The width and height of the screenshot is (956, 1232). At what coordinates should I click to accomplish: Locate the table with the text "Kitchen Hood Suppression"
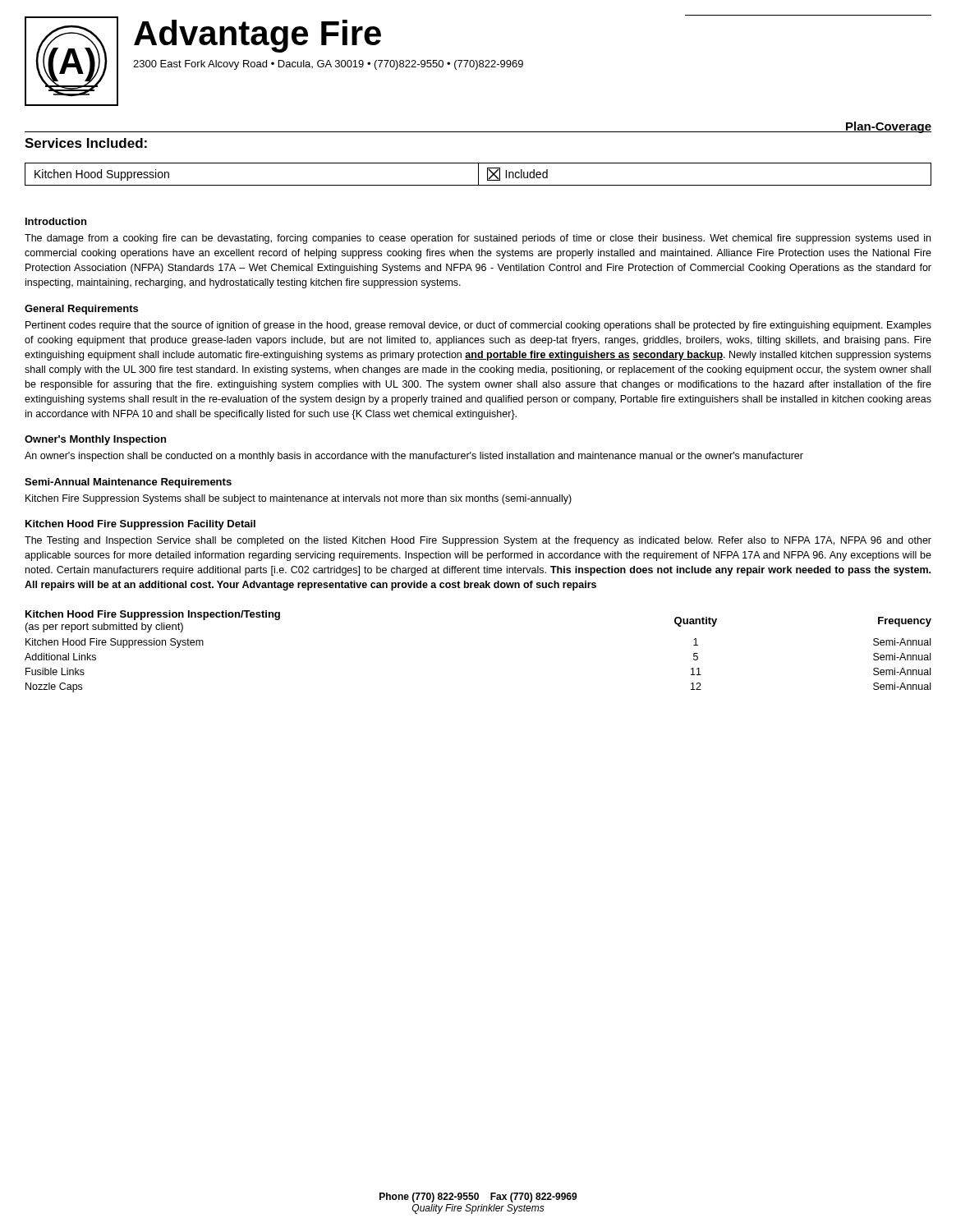coord(478,174)
